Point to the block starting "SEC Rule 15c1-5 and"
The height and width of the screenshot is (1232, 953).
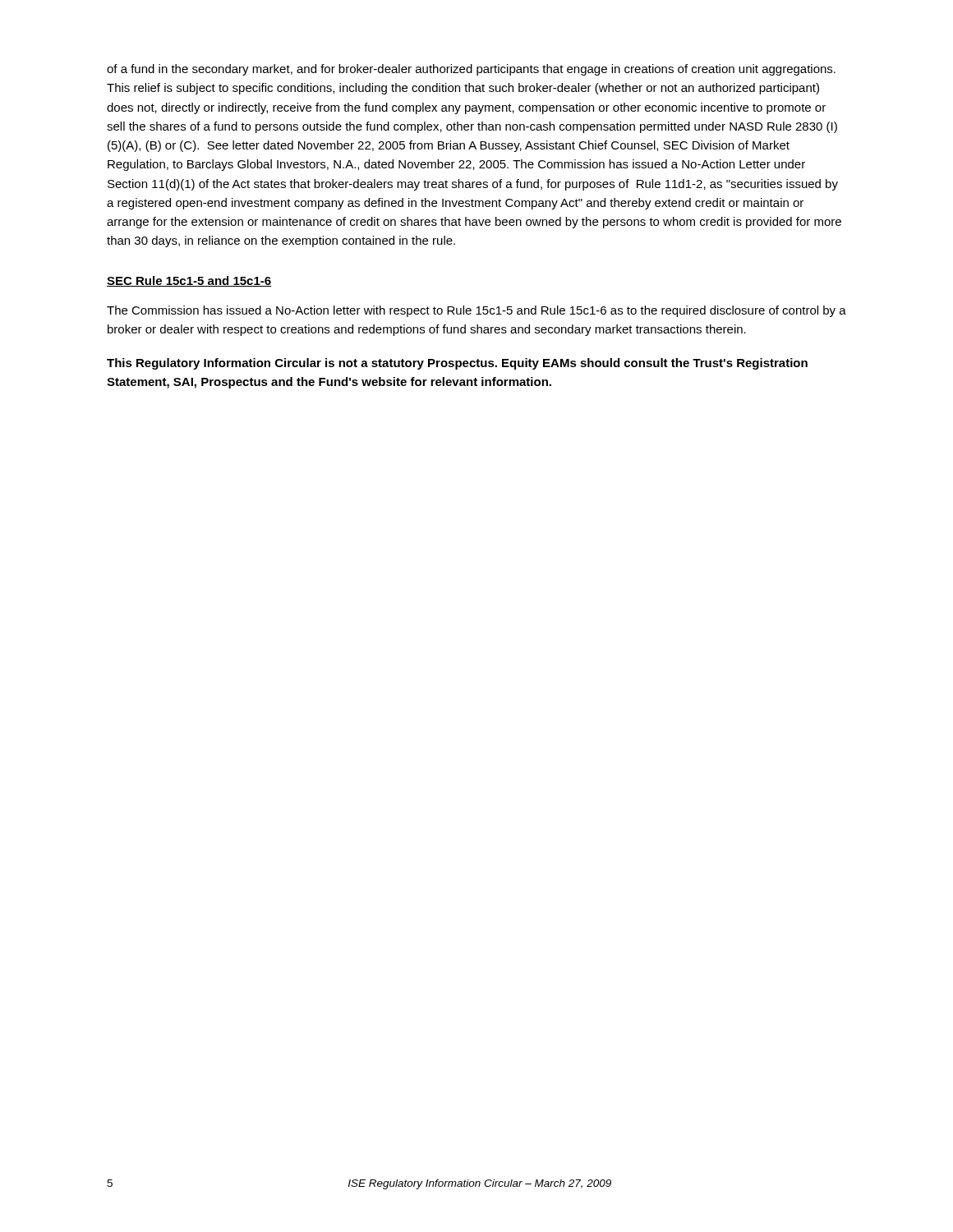pyautogui.click(x=189, y=280)
